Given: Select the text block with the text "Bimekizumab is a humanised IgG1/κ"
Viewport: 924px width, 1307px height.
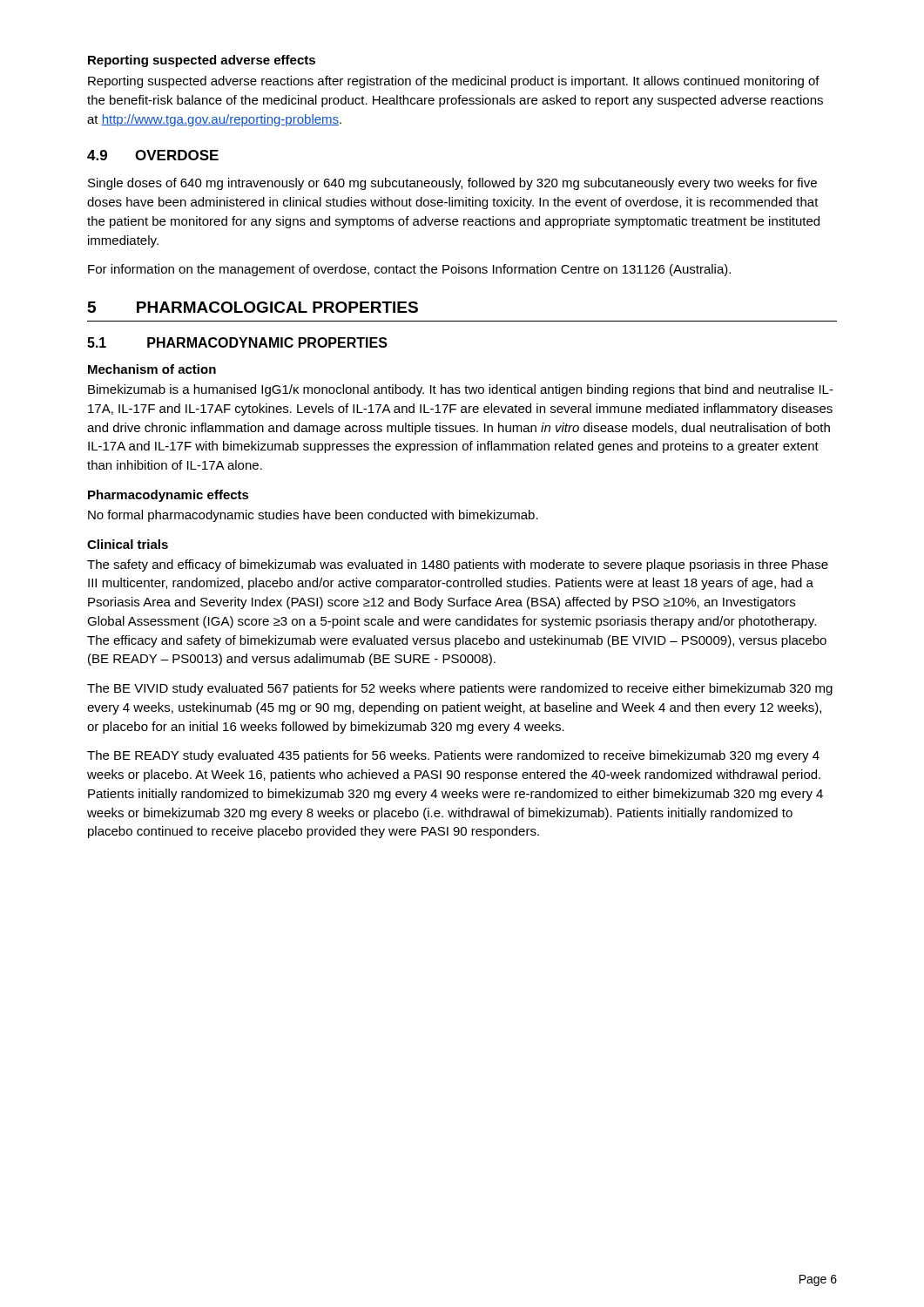Looking at the screenshot, I should click(462, 427).
